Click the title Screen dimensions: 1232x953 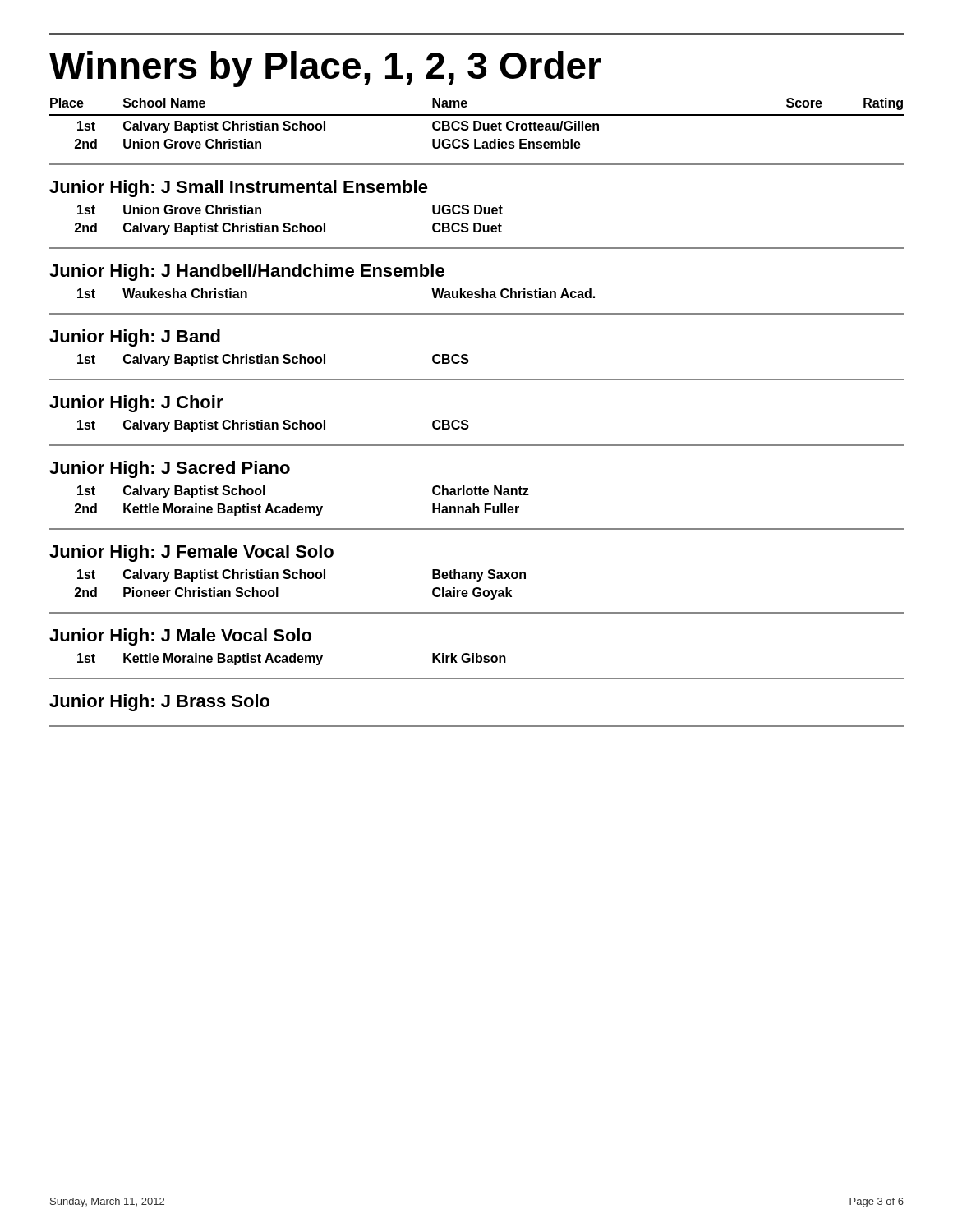[x=476, y=66]
